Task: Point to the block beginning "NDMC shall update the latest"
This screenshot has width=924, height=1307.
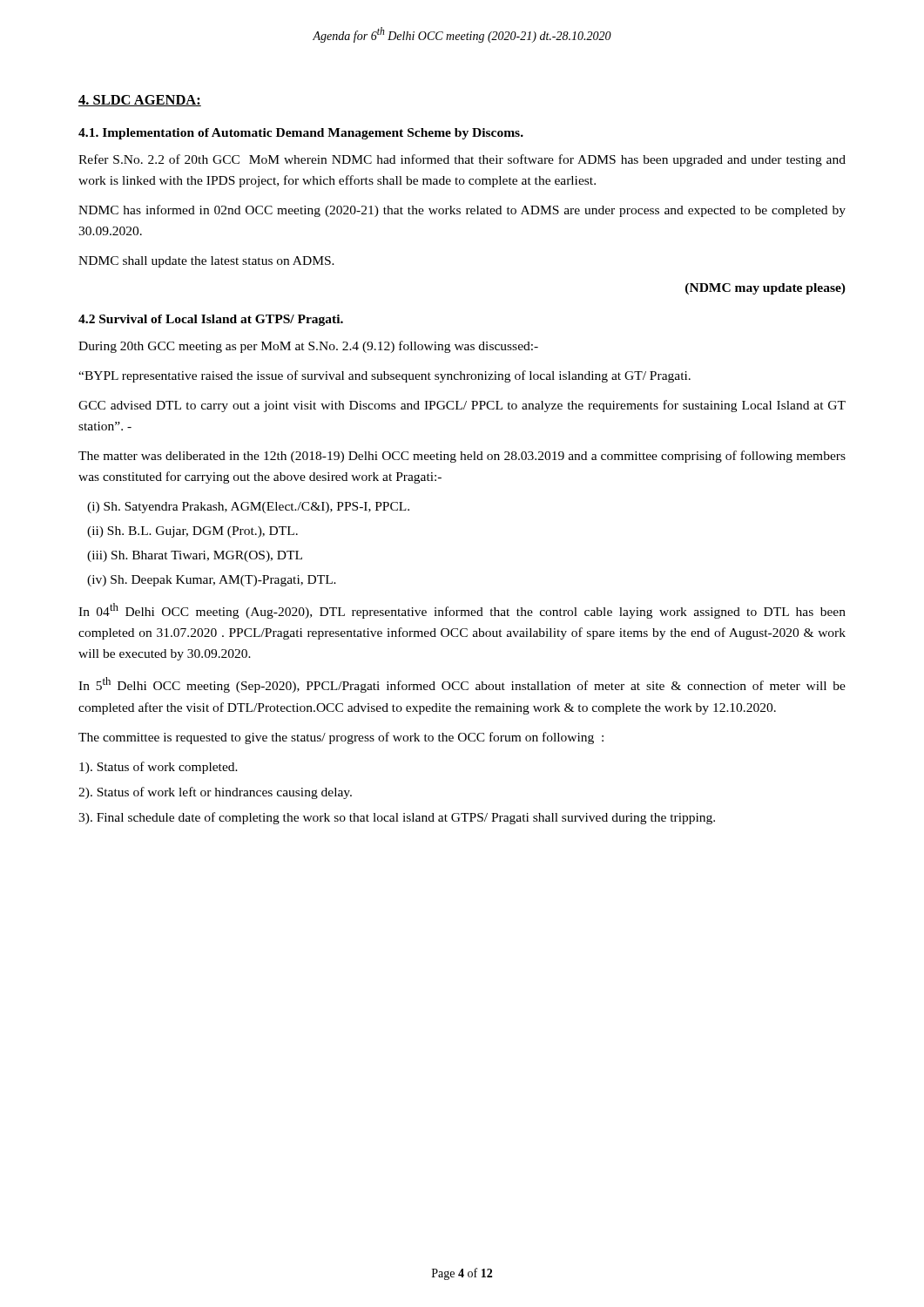Action: pos(207,260)
